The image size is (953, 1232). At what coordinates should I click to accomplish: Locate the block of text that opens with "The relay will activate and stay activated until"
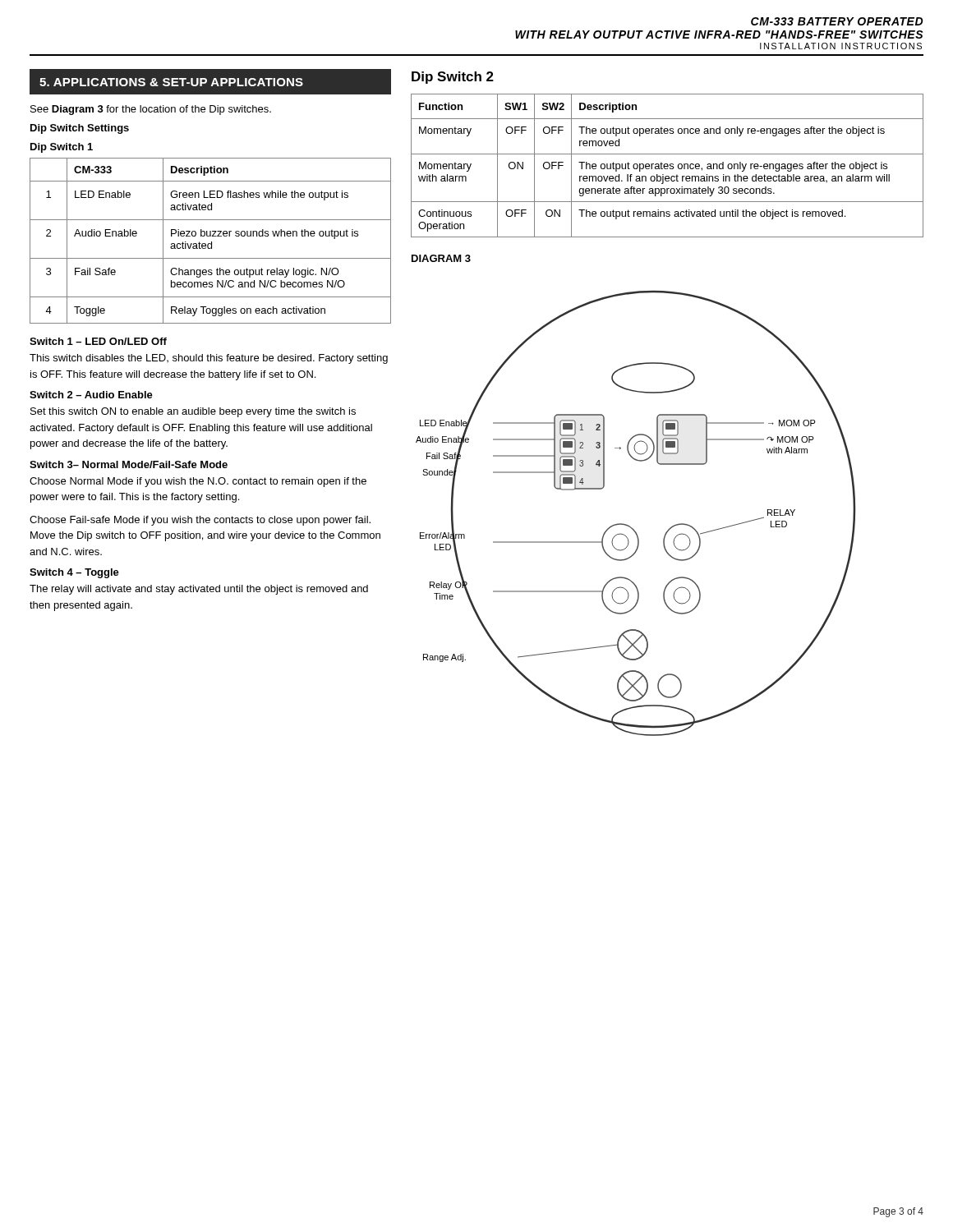199,597
